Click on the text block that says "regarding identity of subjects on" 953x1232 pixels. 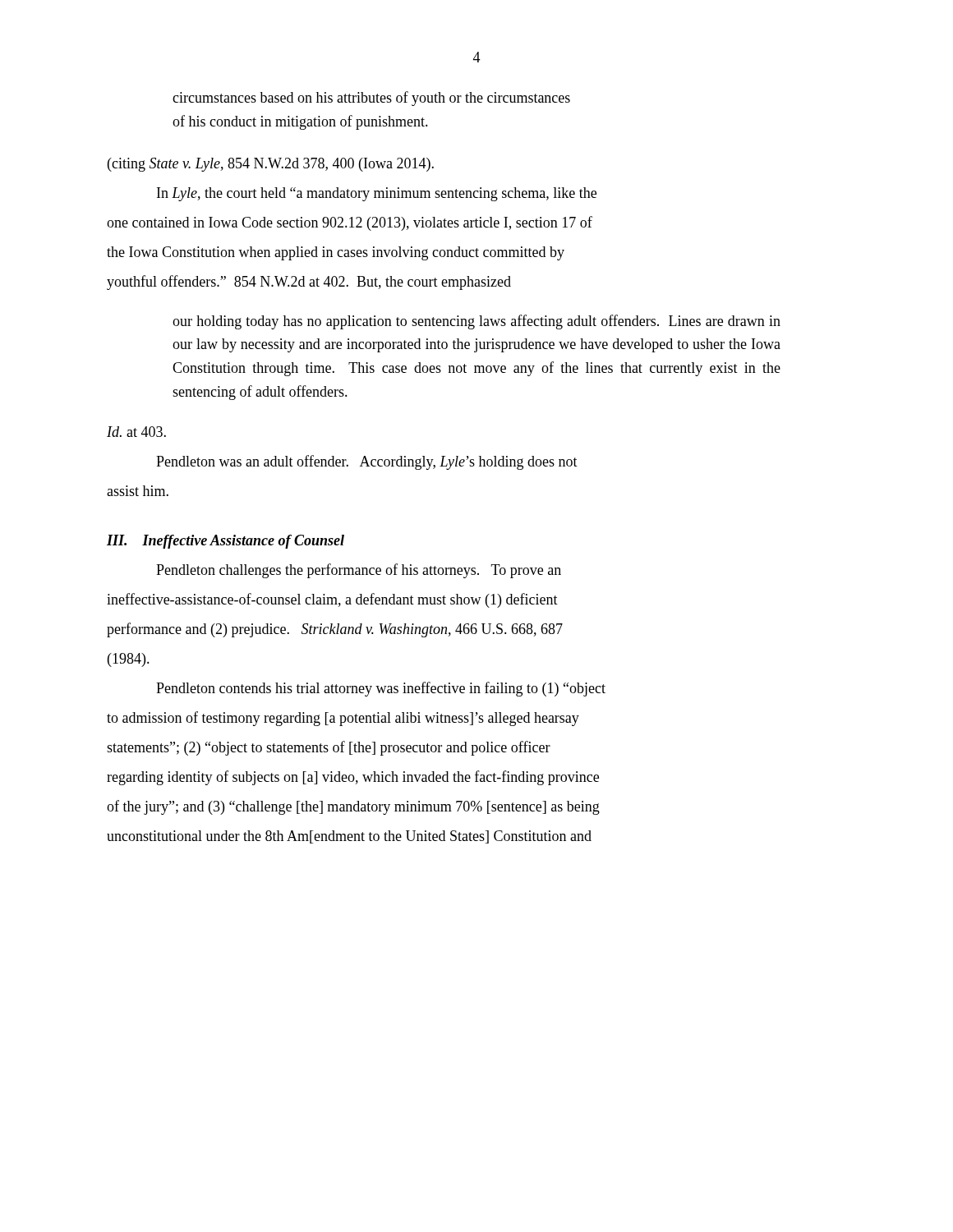pyautogui.click(x=353, y=777)
